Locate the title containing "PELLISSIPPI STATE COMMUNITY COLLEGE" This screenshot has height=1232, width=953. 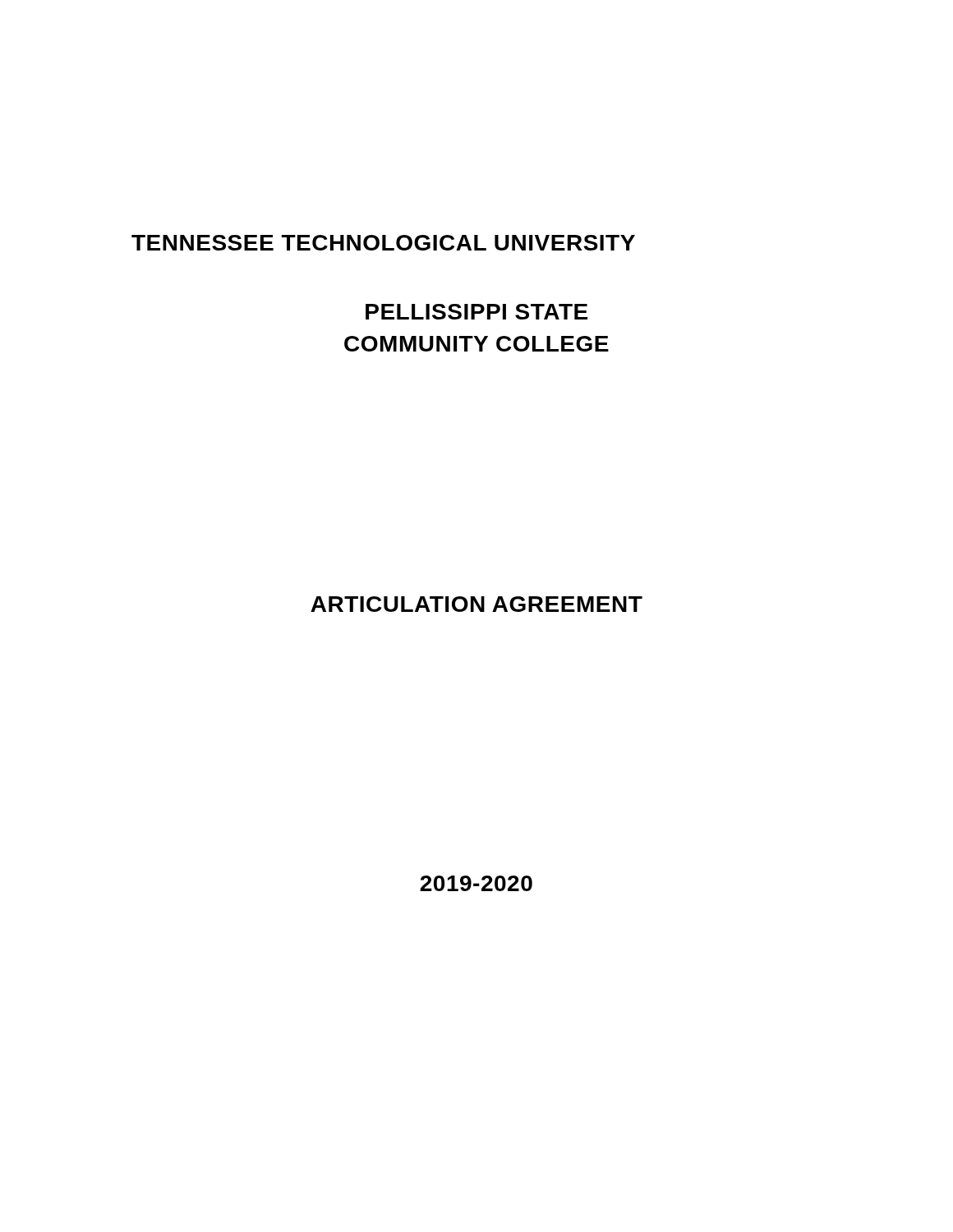(x=476, y=328)
